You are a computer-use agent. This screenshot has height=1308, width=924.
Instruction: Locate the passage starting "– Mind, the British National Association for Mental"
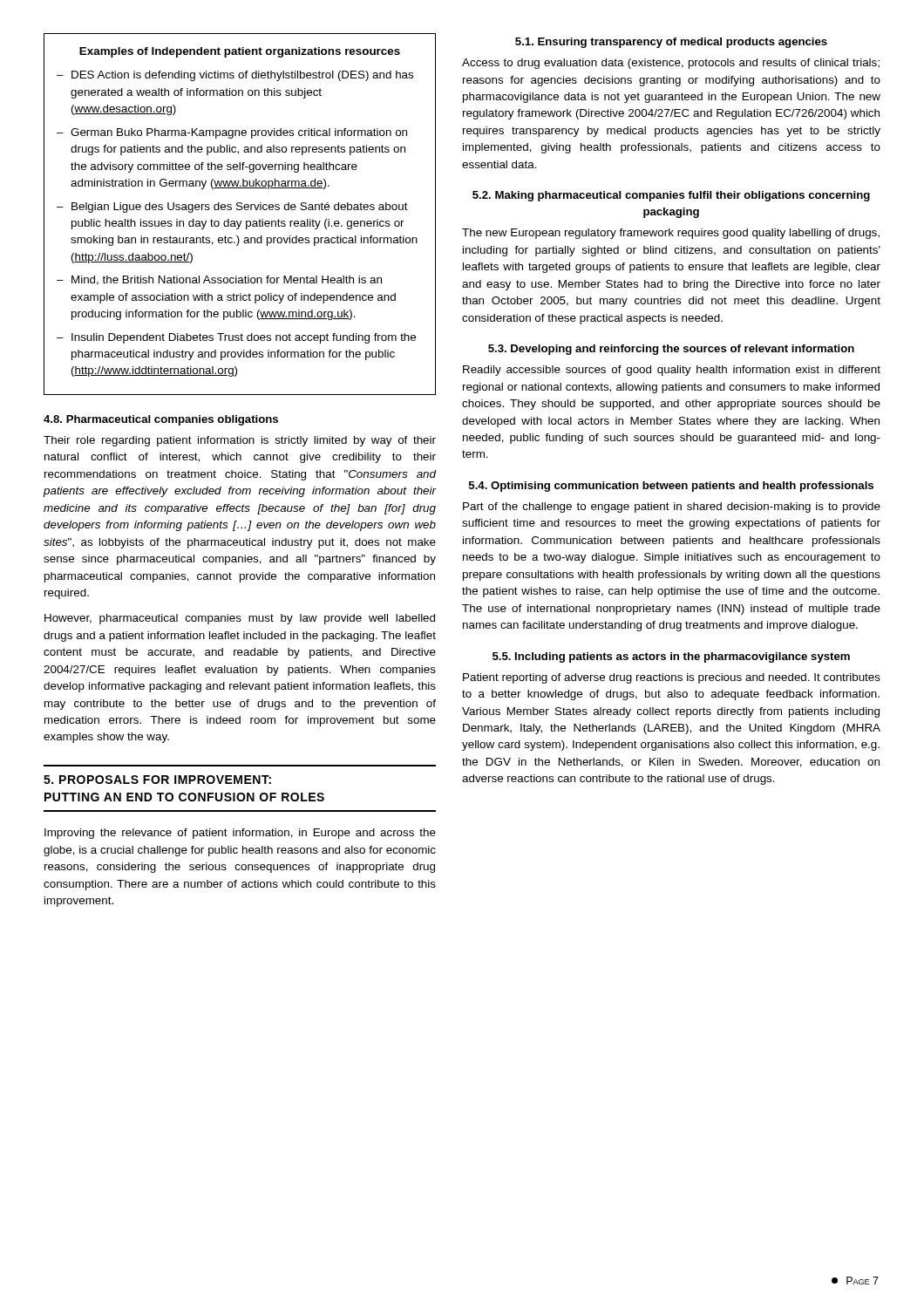tap(240, 297)
